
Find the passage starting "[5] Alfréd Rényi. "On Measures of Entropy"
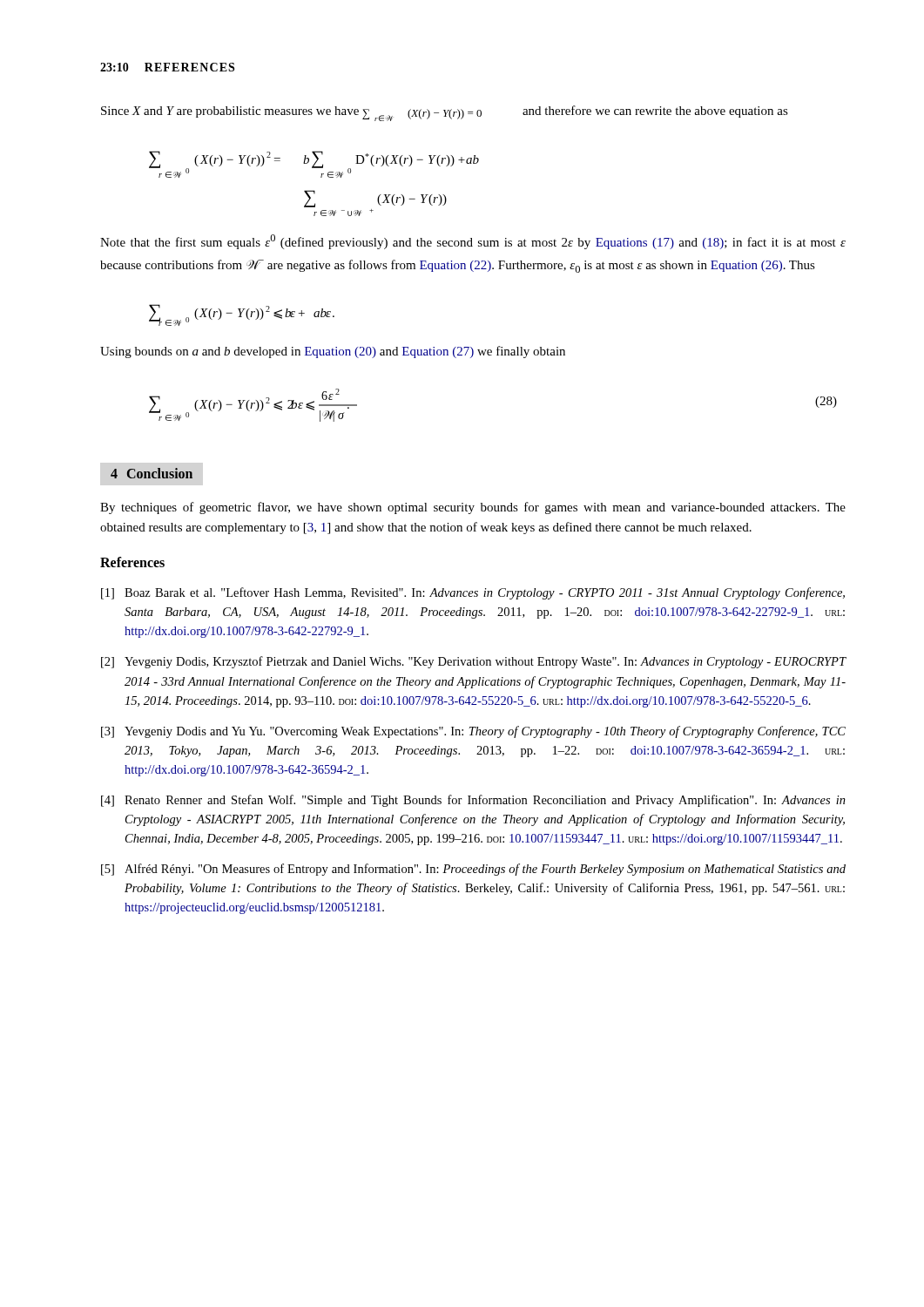coord(473,888)
